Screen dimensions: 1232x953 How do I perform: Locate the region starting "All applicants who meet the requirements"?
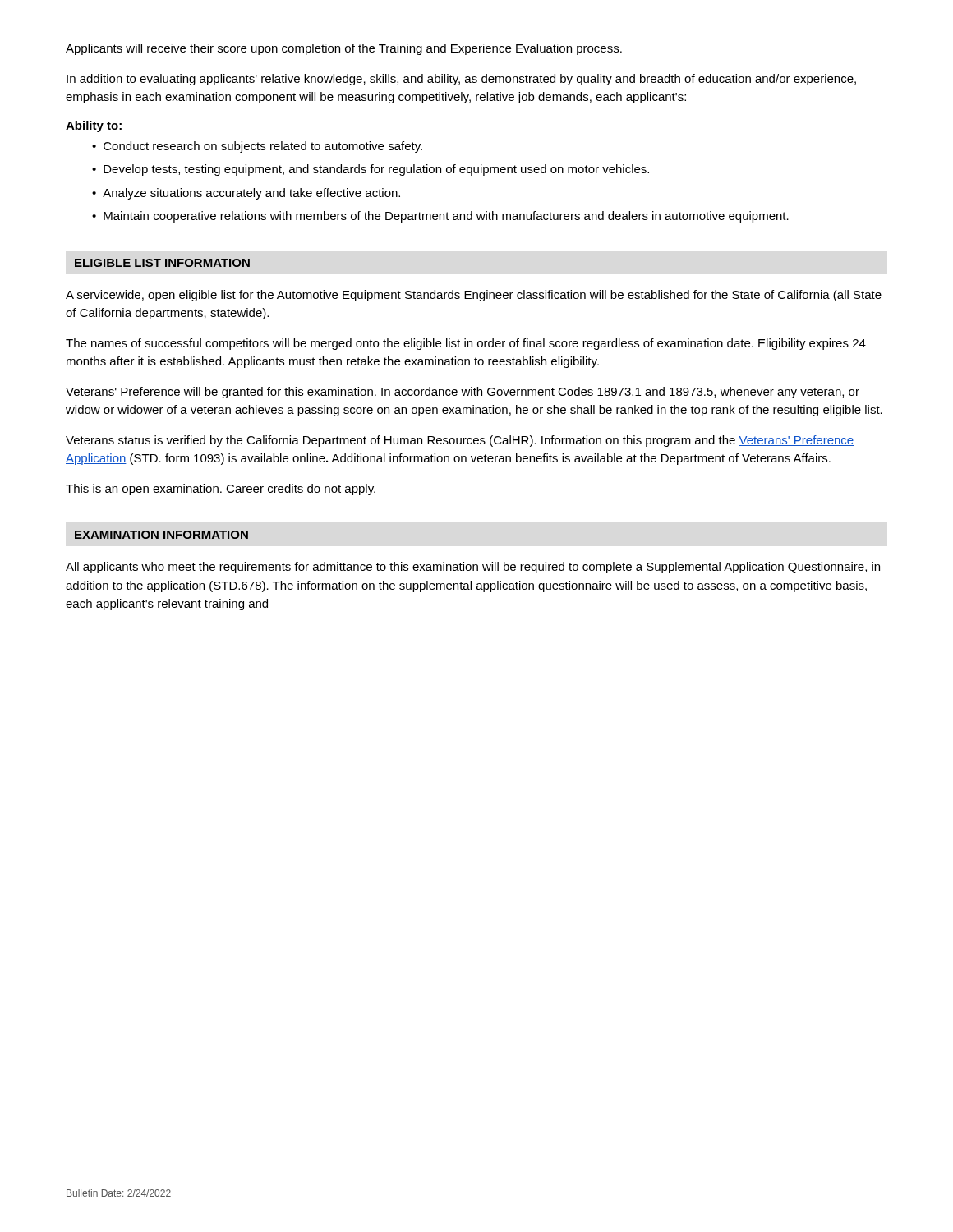click(x=473, y=585)
